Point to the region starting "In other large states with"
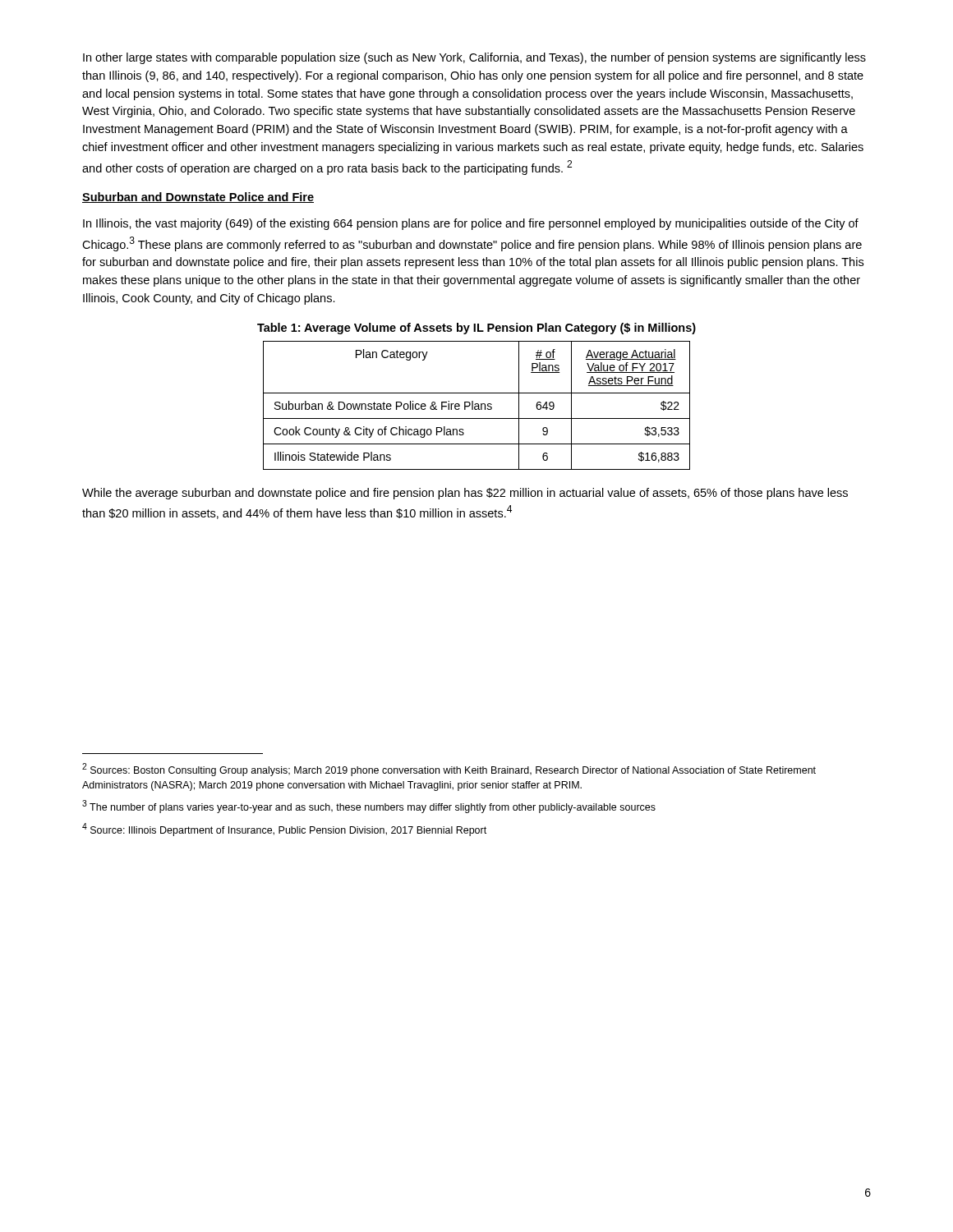The width and height of the screenshot is (953, 1232). coord(474,113)
